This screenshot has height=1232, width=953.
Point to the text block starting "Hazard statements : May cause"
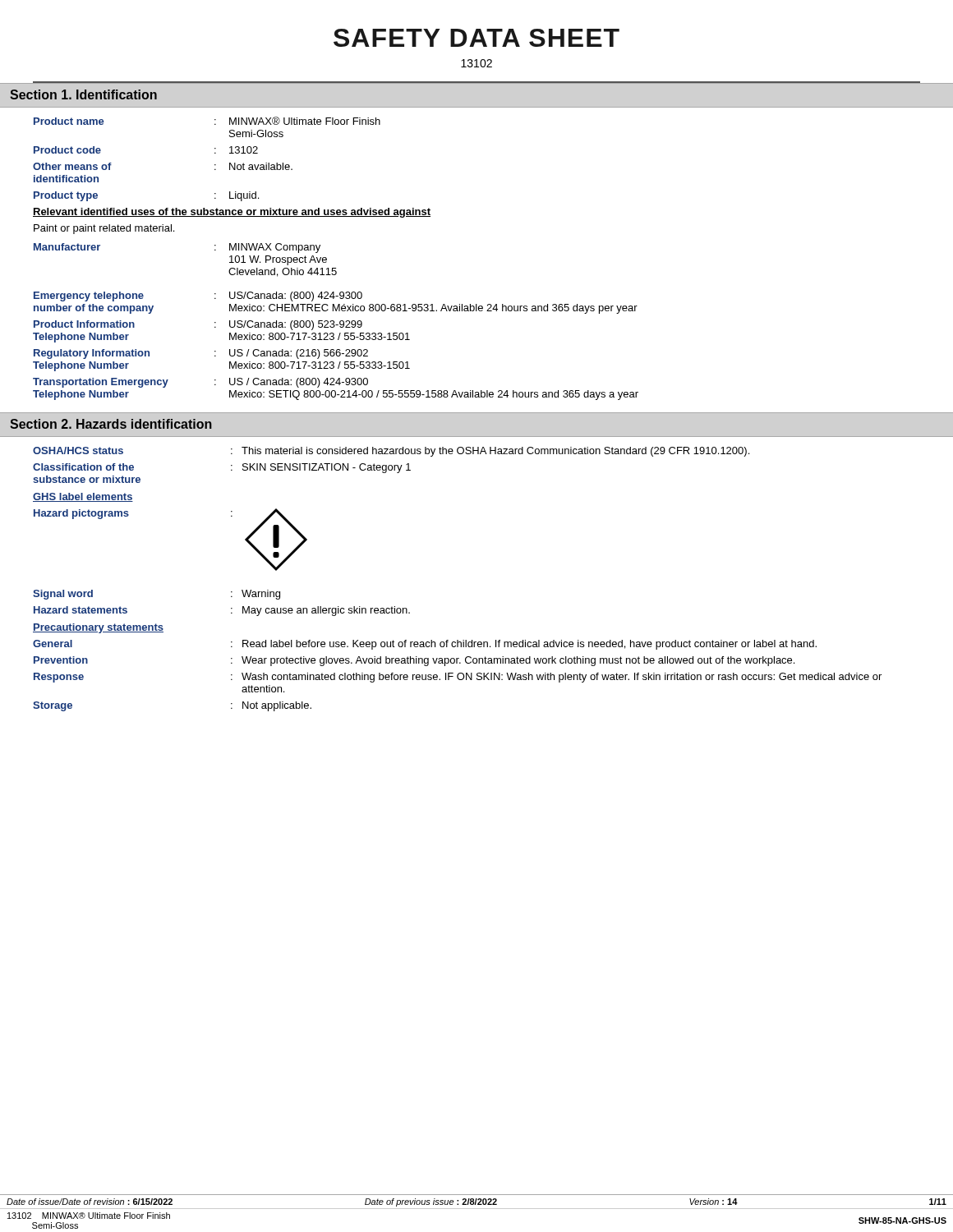[x=83, y=611]
